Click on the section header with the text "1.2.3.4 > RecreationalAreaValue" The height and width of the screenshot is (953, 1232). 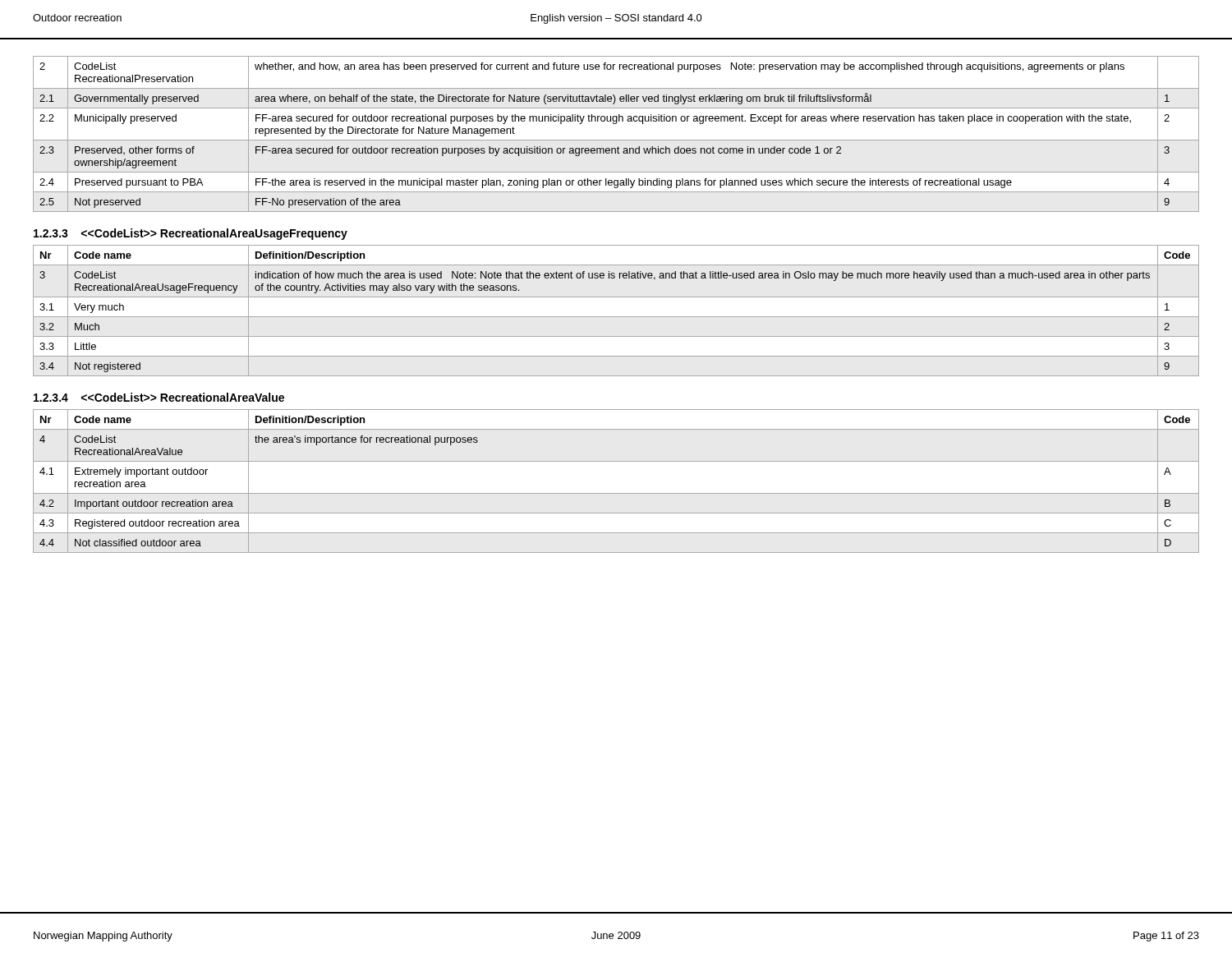point(159,398)
